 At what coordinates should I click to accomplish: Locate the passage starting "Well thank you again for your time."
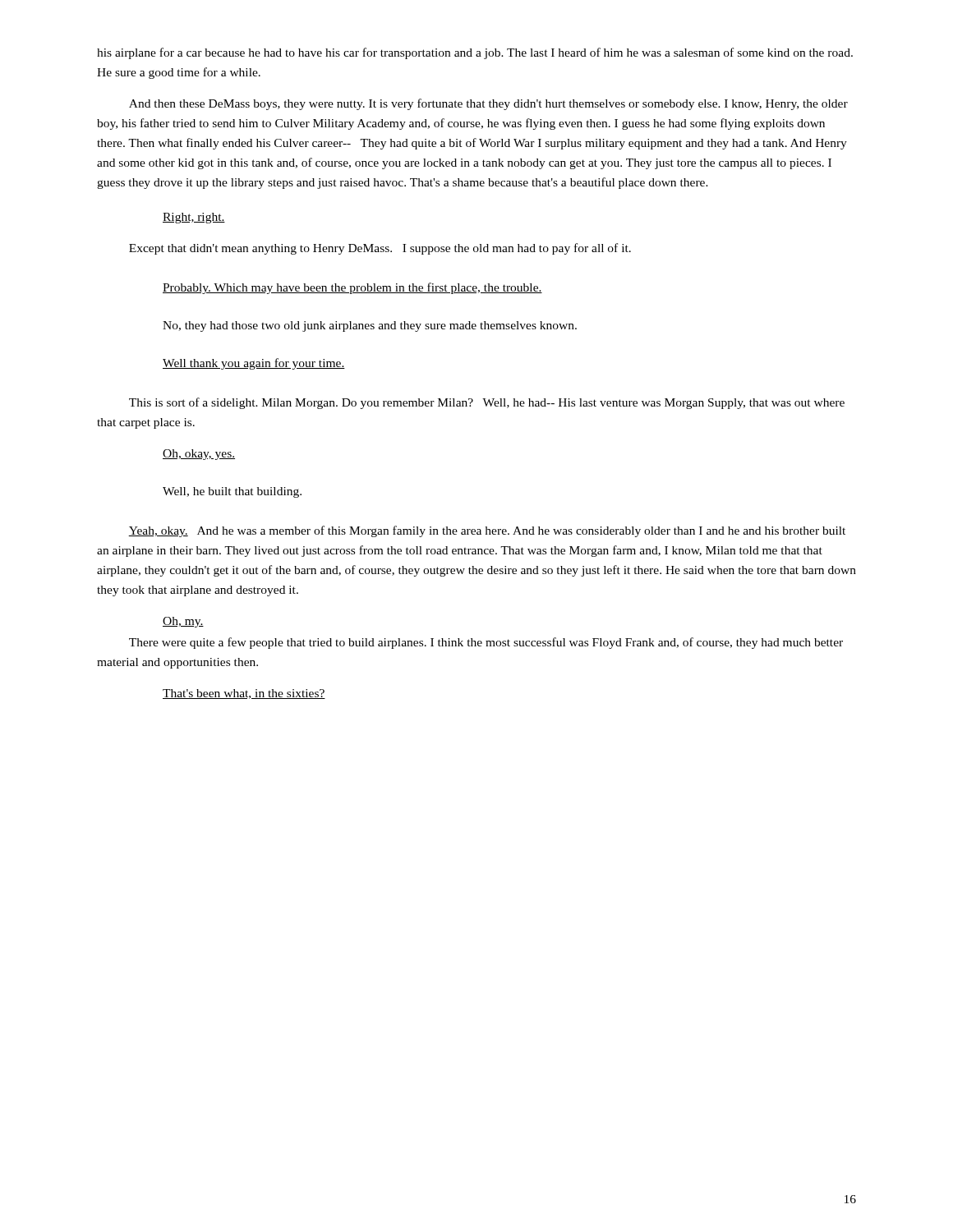pyautogui.click(x=254, y=363)
